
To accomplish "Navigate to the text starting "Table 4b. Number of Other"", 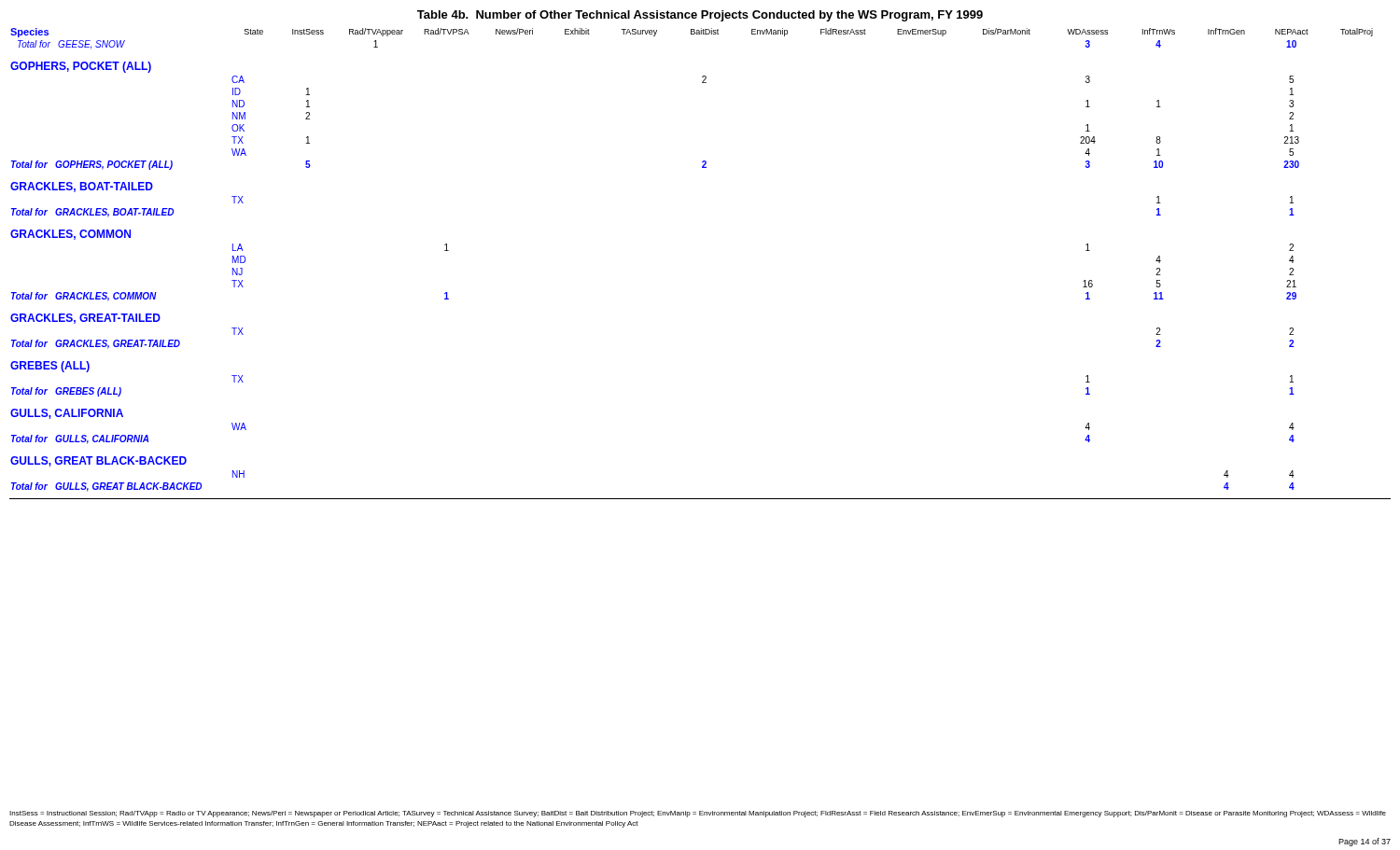I will [700, 14].
